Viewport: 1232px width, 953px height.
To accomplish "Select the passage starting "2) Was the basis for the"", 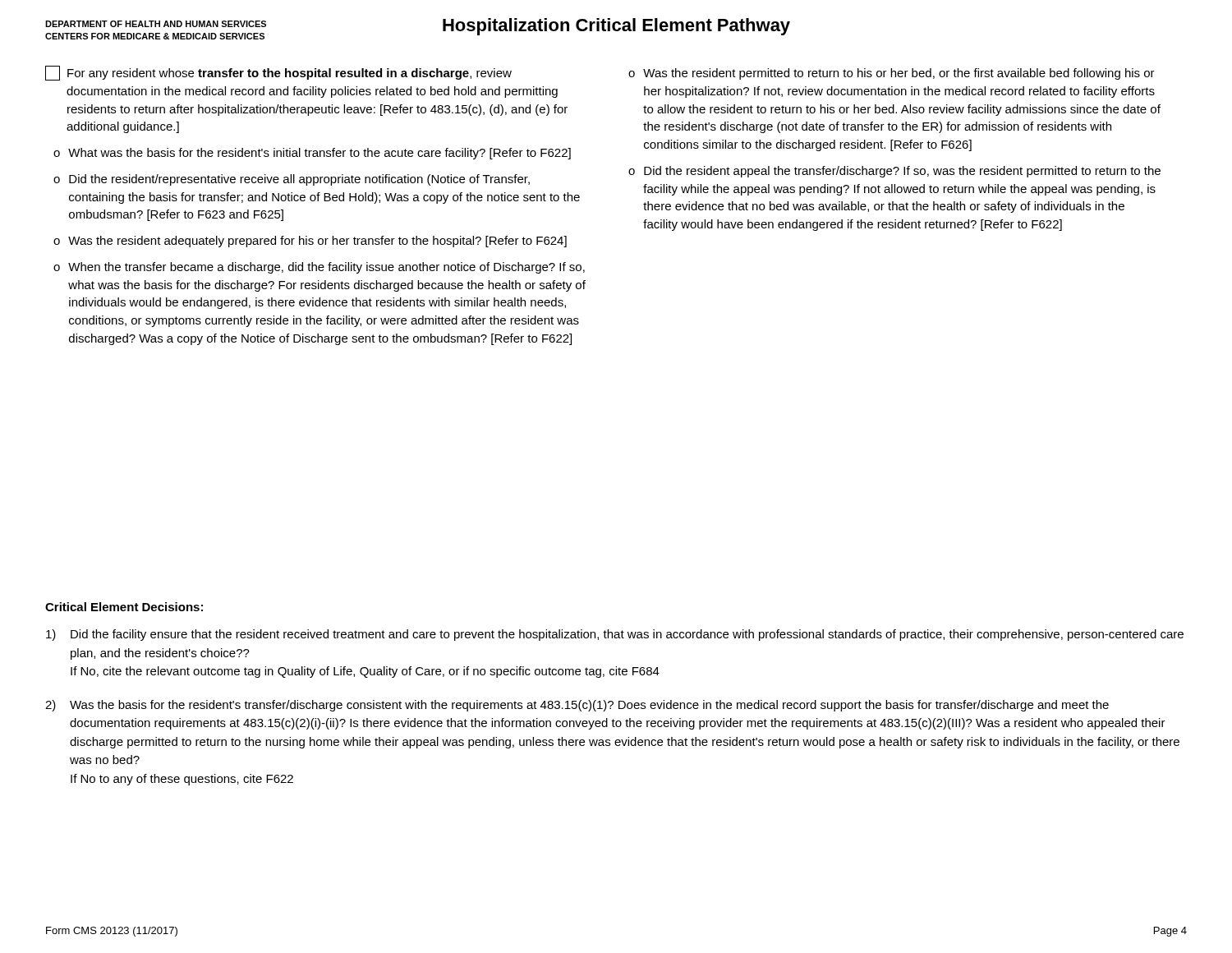I will [x=616, y=742].
